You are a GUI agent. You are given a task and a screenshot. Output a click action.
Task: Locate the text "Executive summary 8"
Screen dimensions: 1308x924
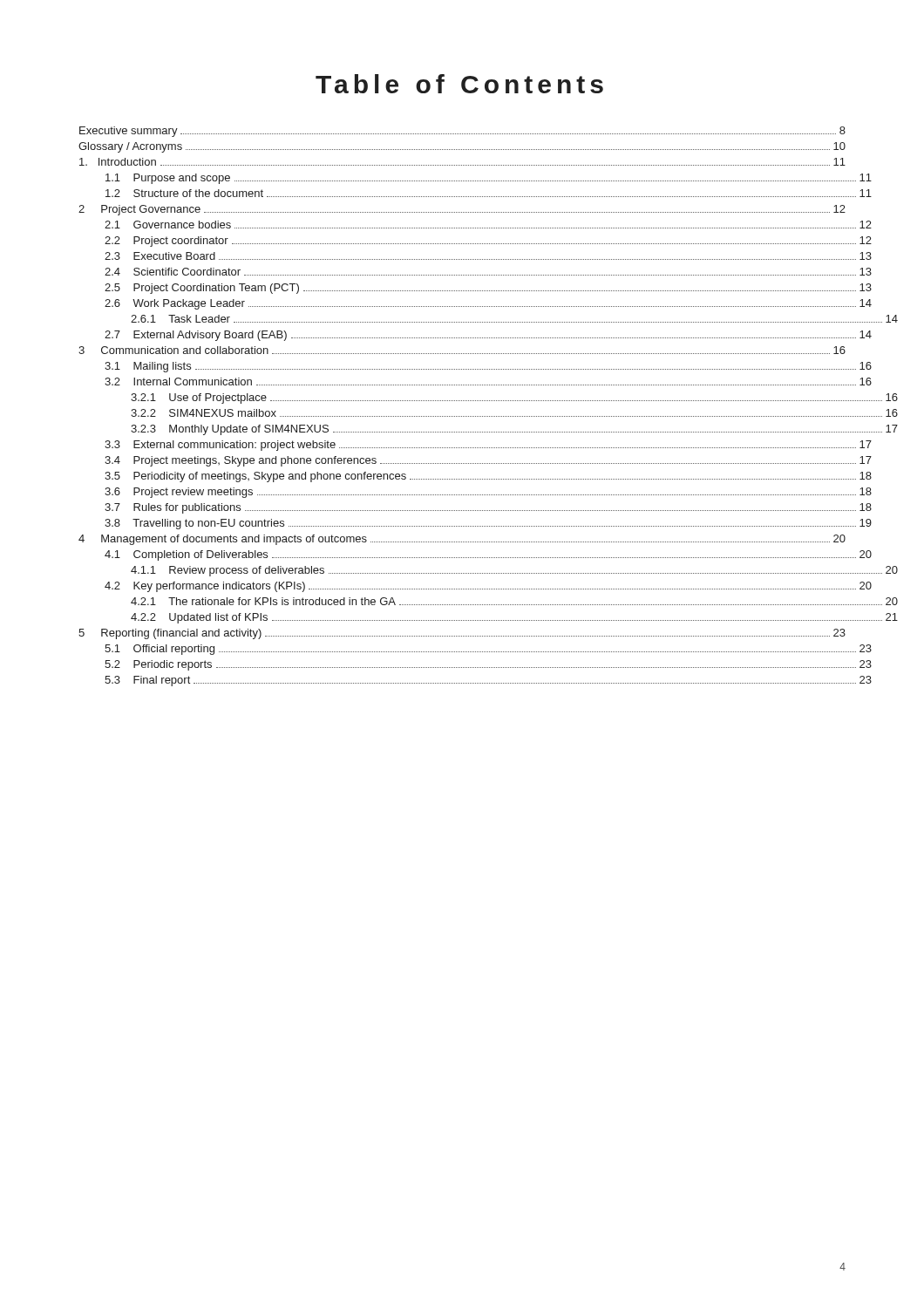coord(462,130)
